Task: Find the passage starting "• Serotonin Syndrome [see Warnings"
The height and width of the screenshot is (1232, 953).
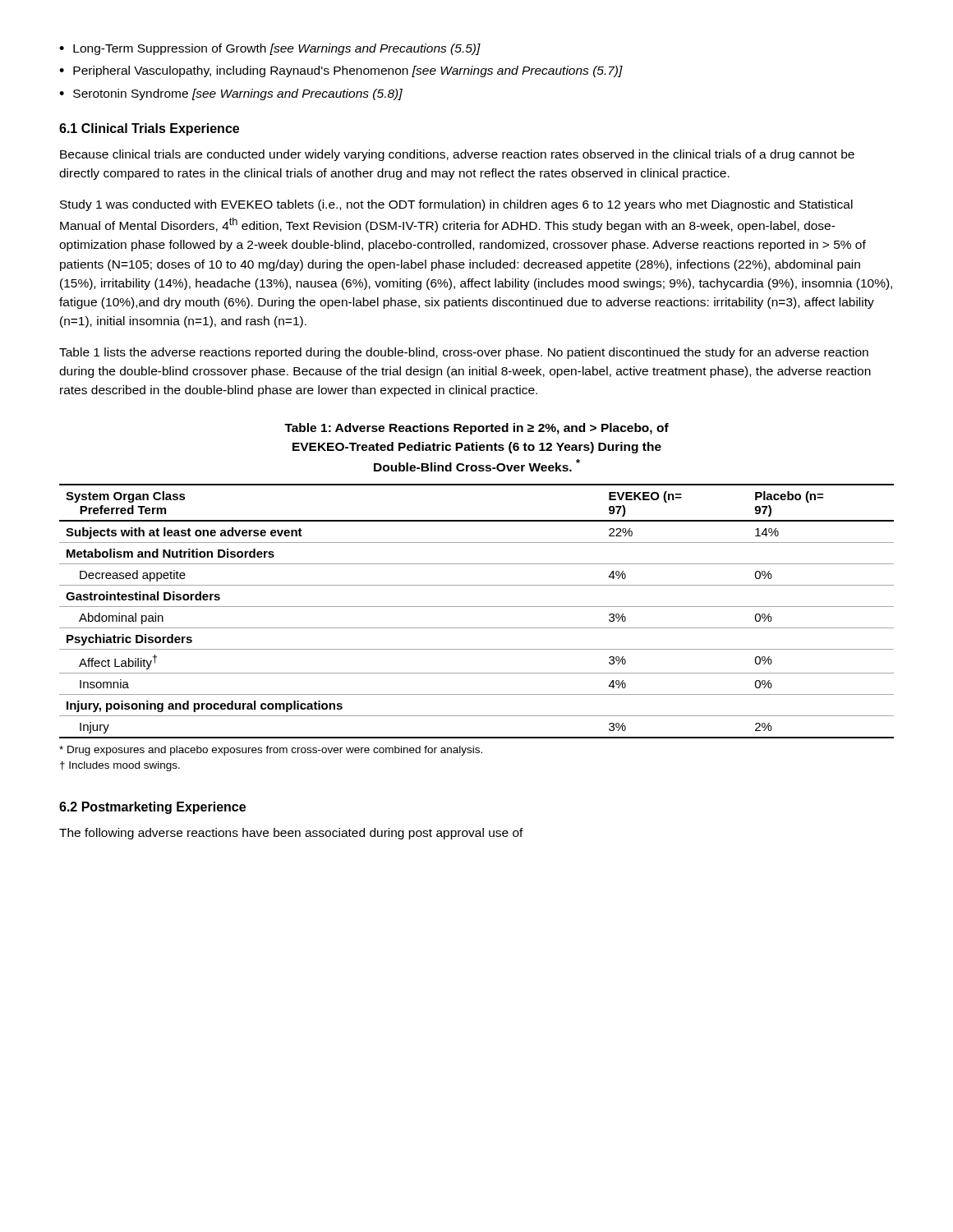Action: pos(231,94)
